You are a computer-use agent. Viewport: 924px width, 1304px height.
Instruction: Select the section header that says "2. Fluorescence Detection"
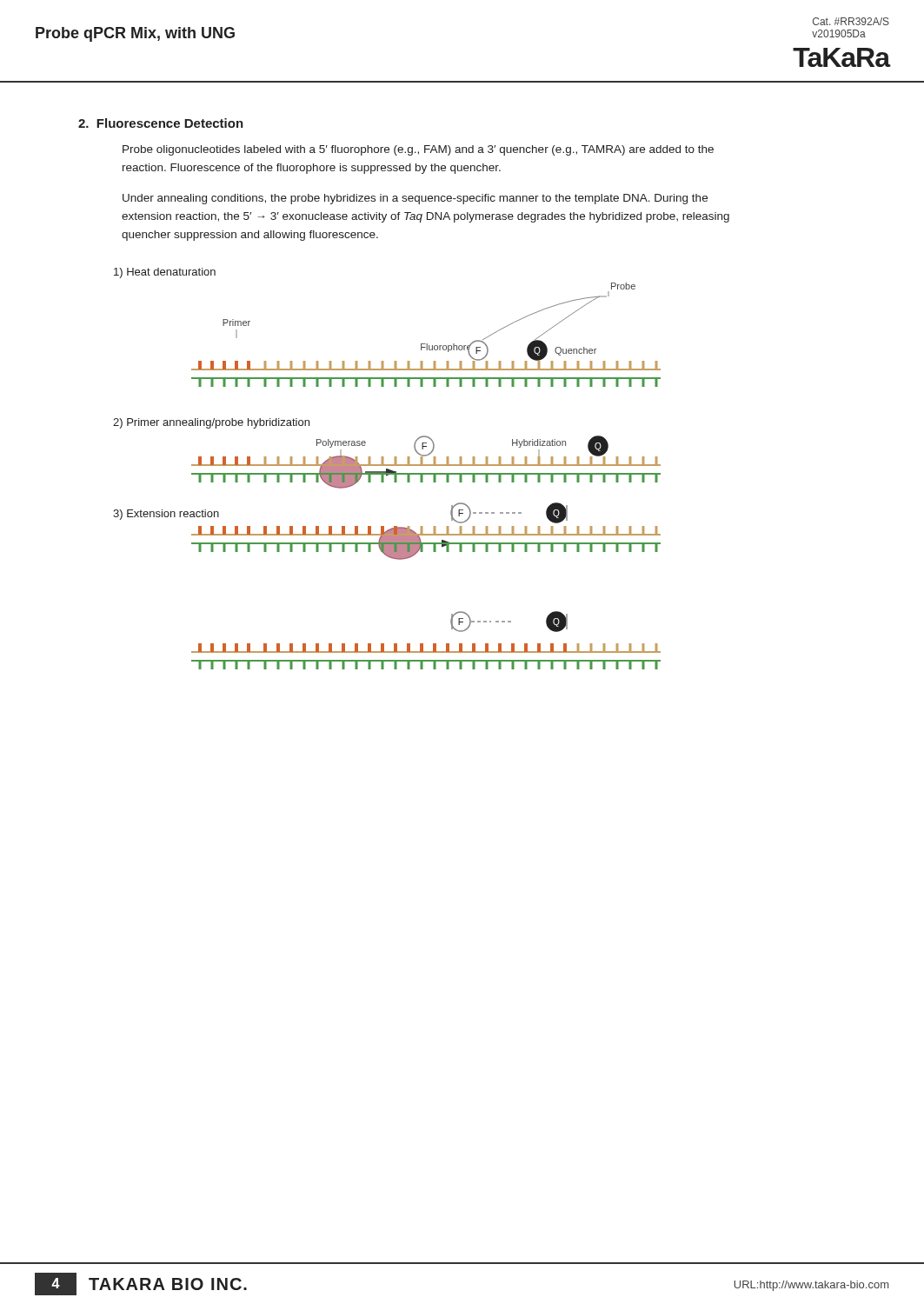[x=161, y=123]
